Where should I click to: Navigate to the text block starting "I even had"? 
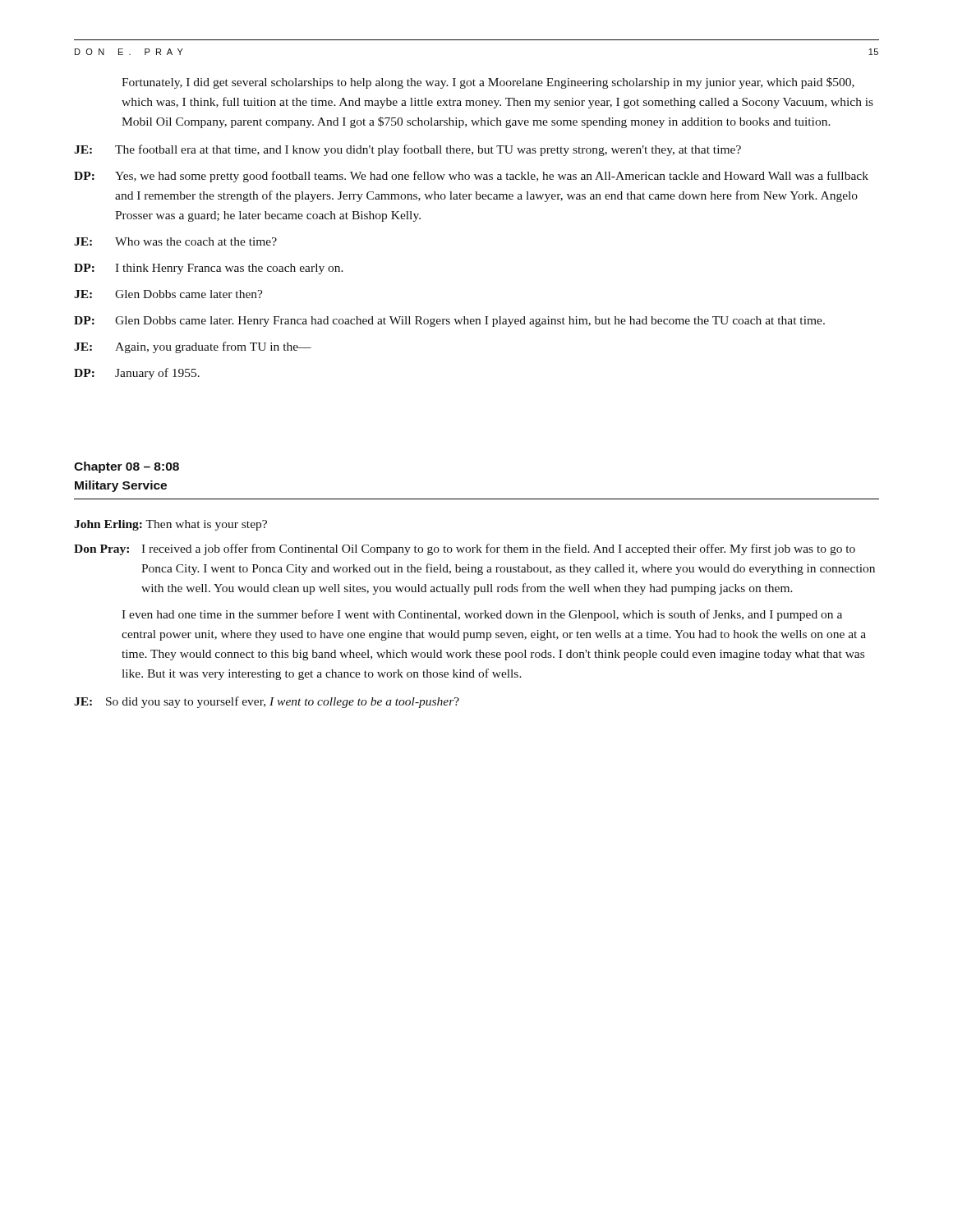coord(494,643)
